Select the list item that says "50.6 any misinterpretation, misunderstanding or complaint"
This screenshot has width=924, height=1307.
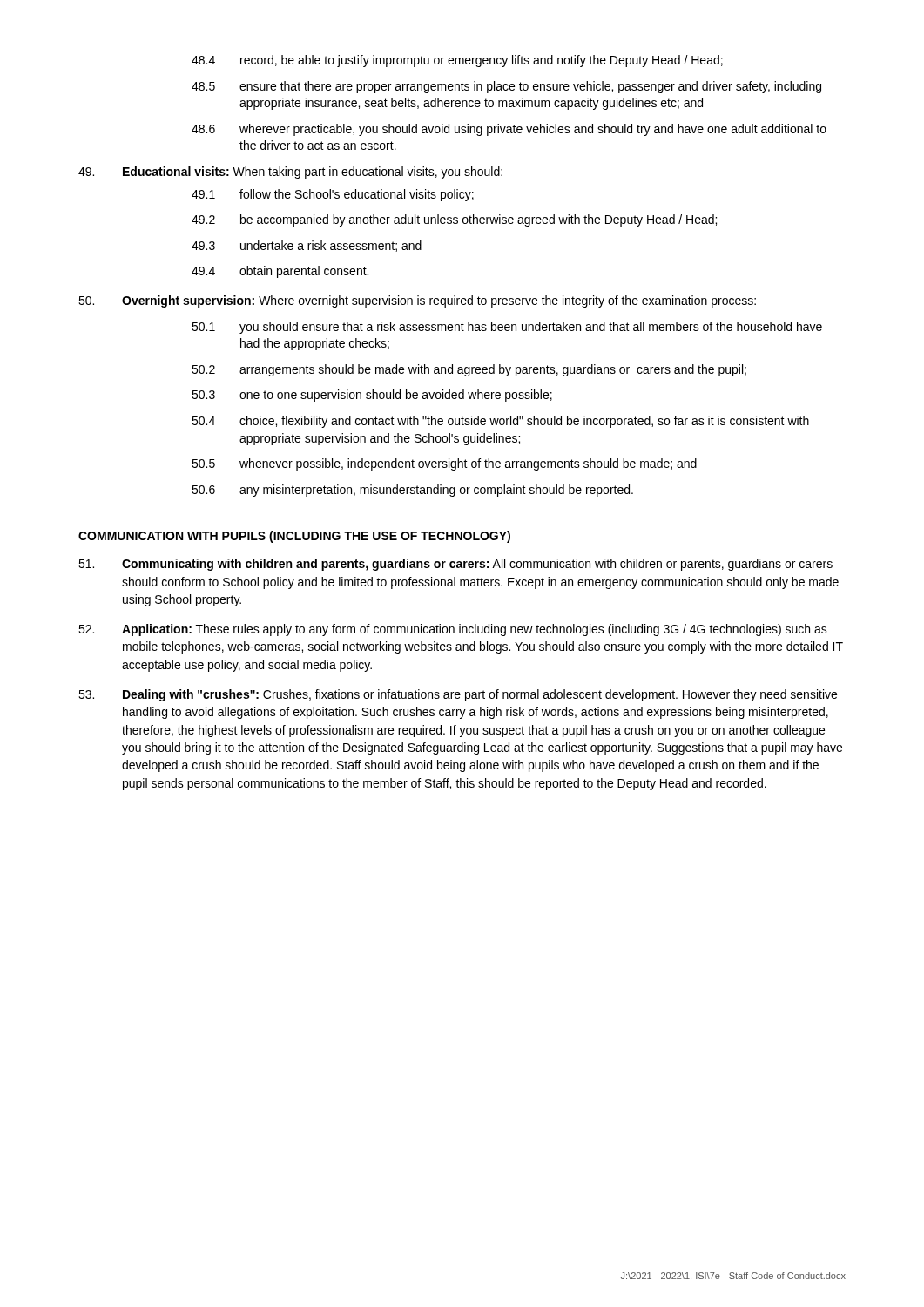pos(519,490)
